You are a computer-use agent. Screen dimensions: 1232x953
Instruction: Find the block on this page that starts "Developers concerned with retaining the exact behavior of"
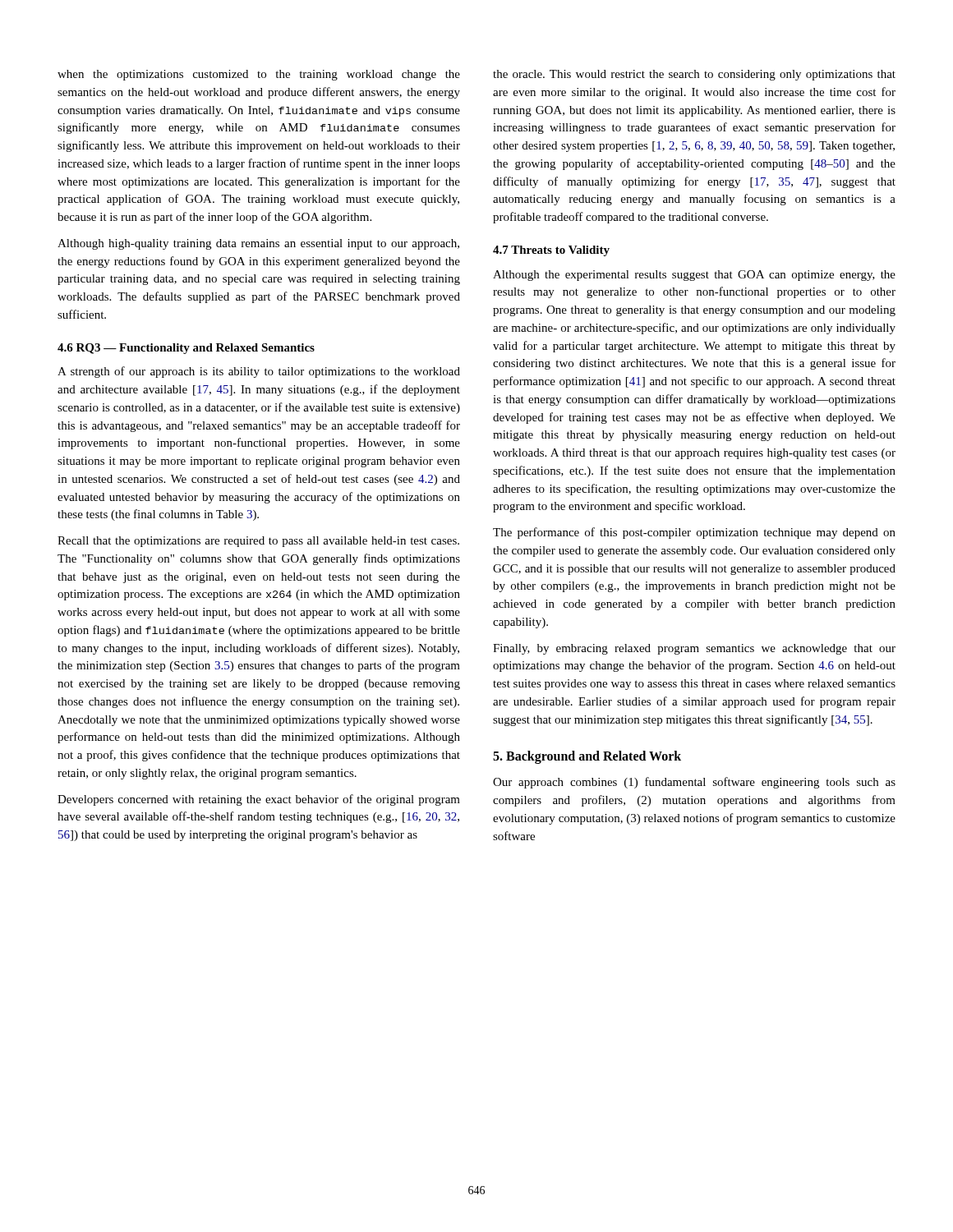[259, 817]
